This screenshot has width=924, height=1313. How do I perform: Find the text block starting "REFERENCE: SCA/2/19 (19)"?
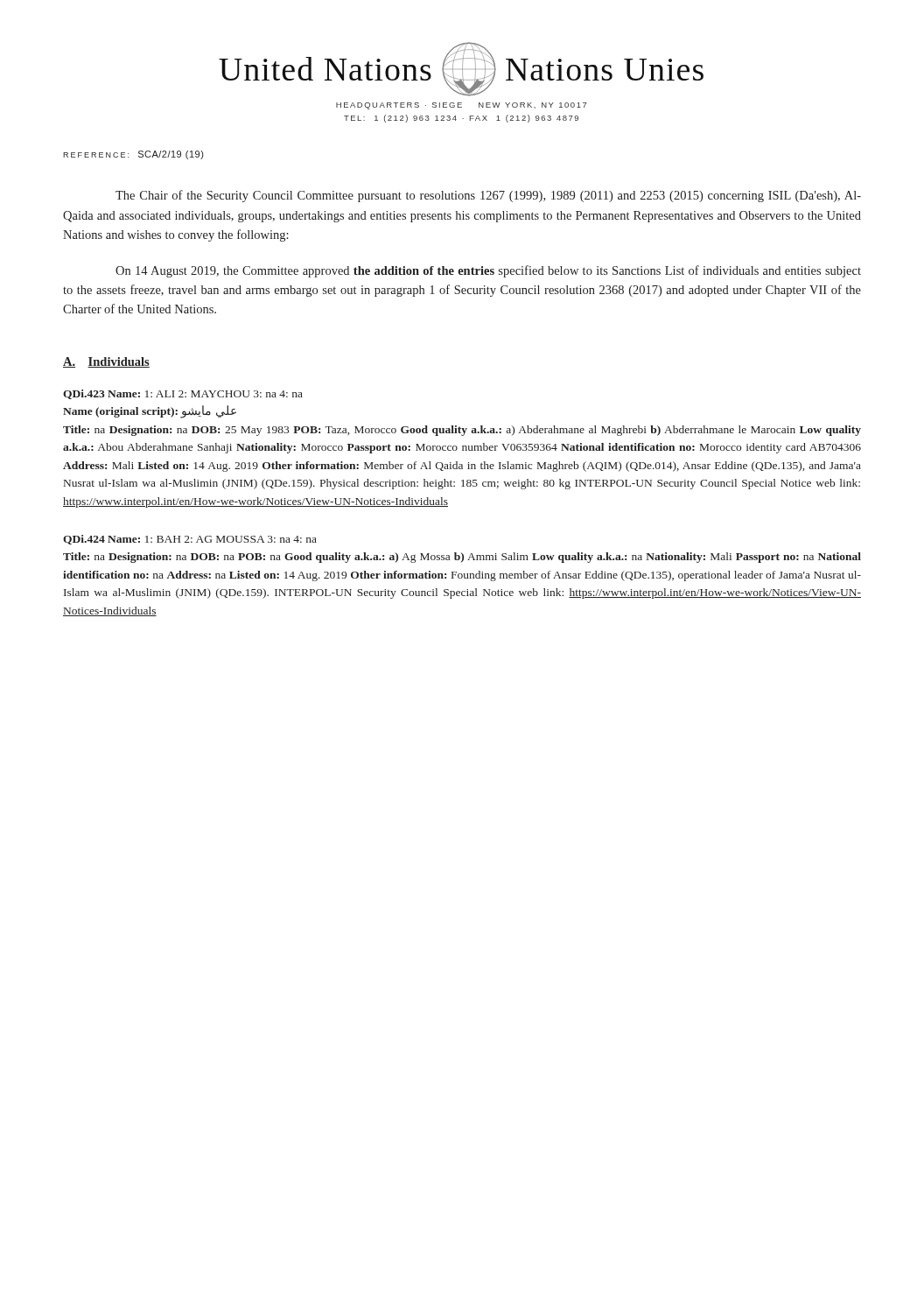coord(134,154)
